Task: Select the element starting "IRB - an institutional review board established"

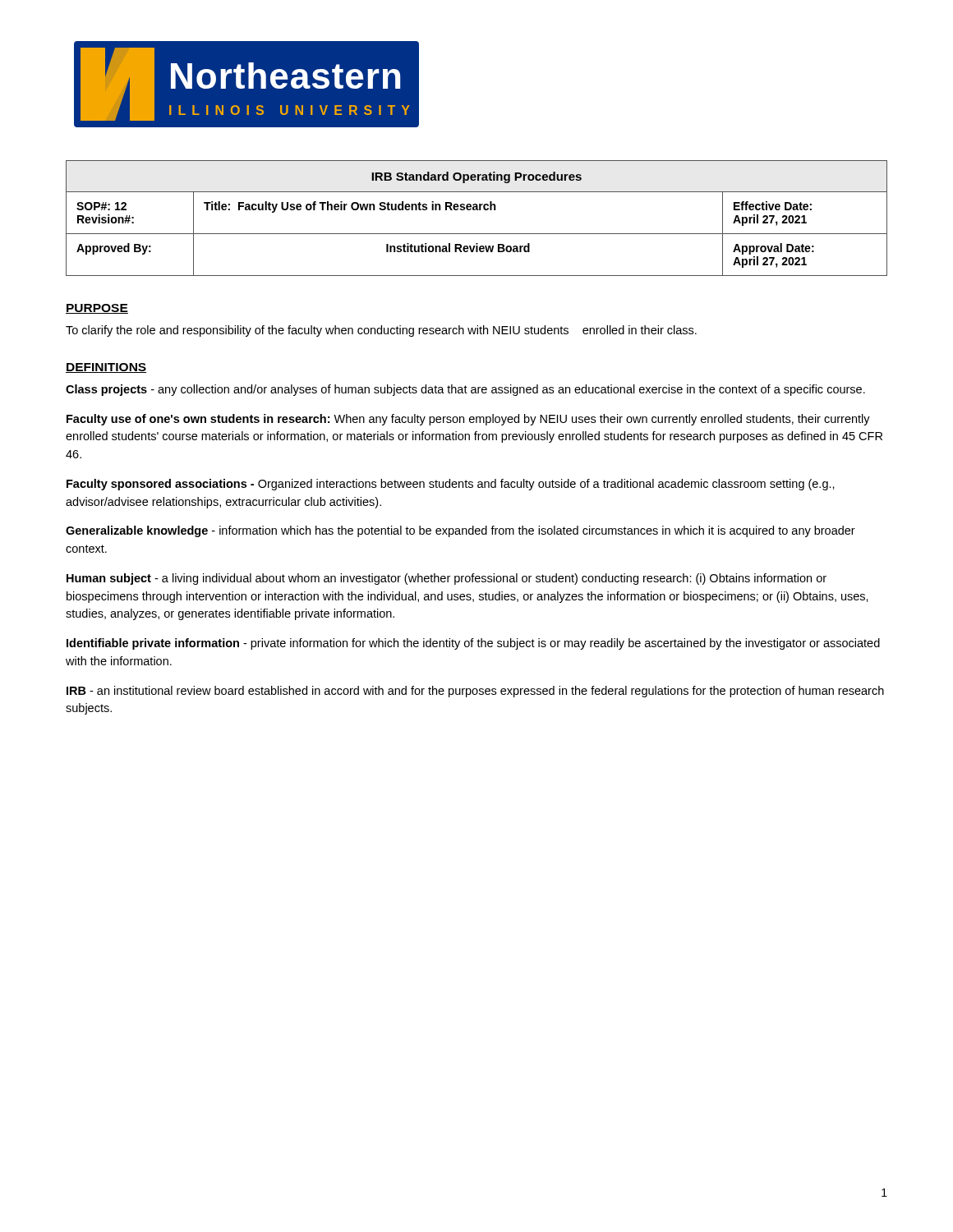Action: (475, 699)
